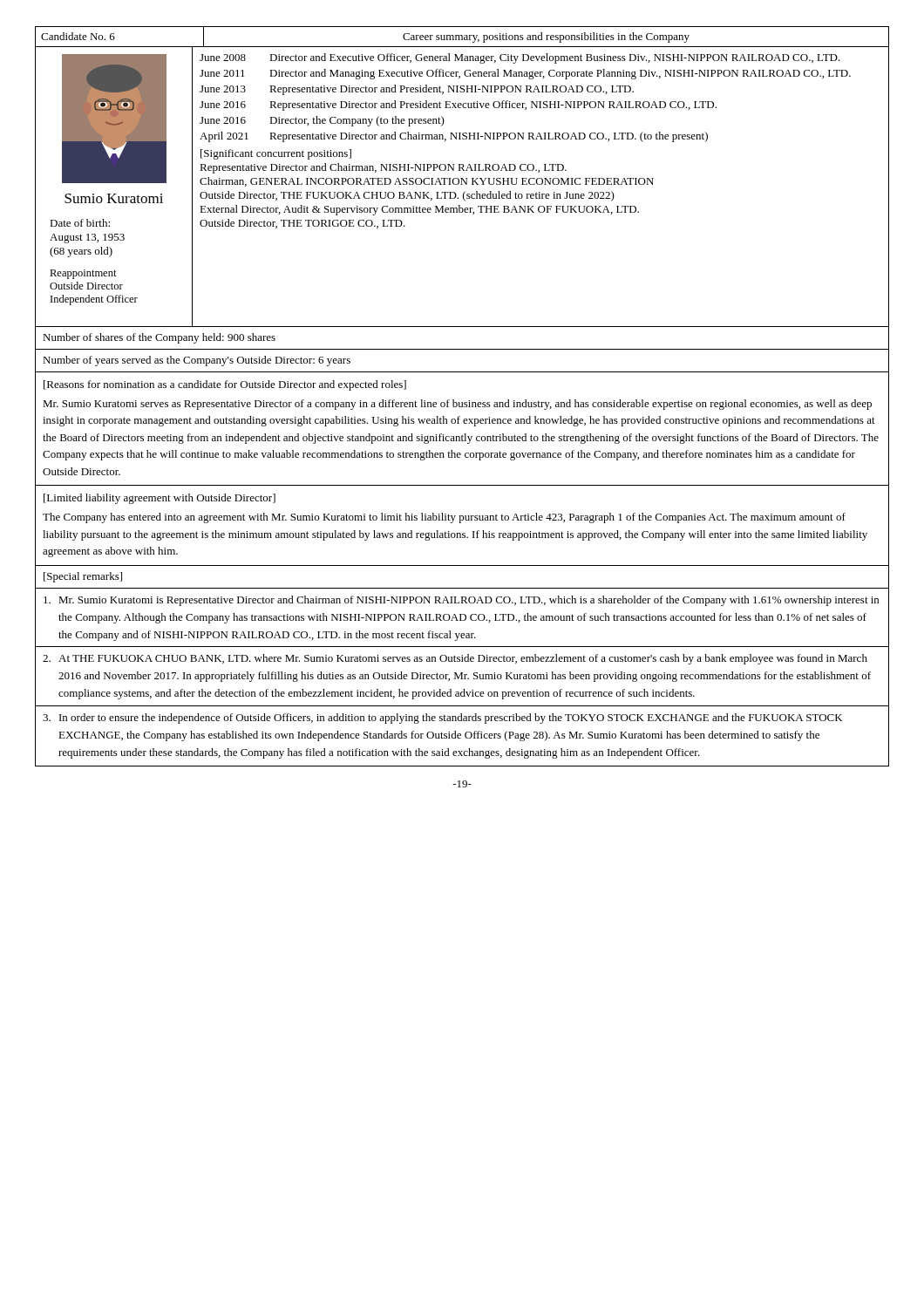Click on the text block that reads "Number of shares of the"
924x1308 pixels.
[159, 337]
